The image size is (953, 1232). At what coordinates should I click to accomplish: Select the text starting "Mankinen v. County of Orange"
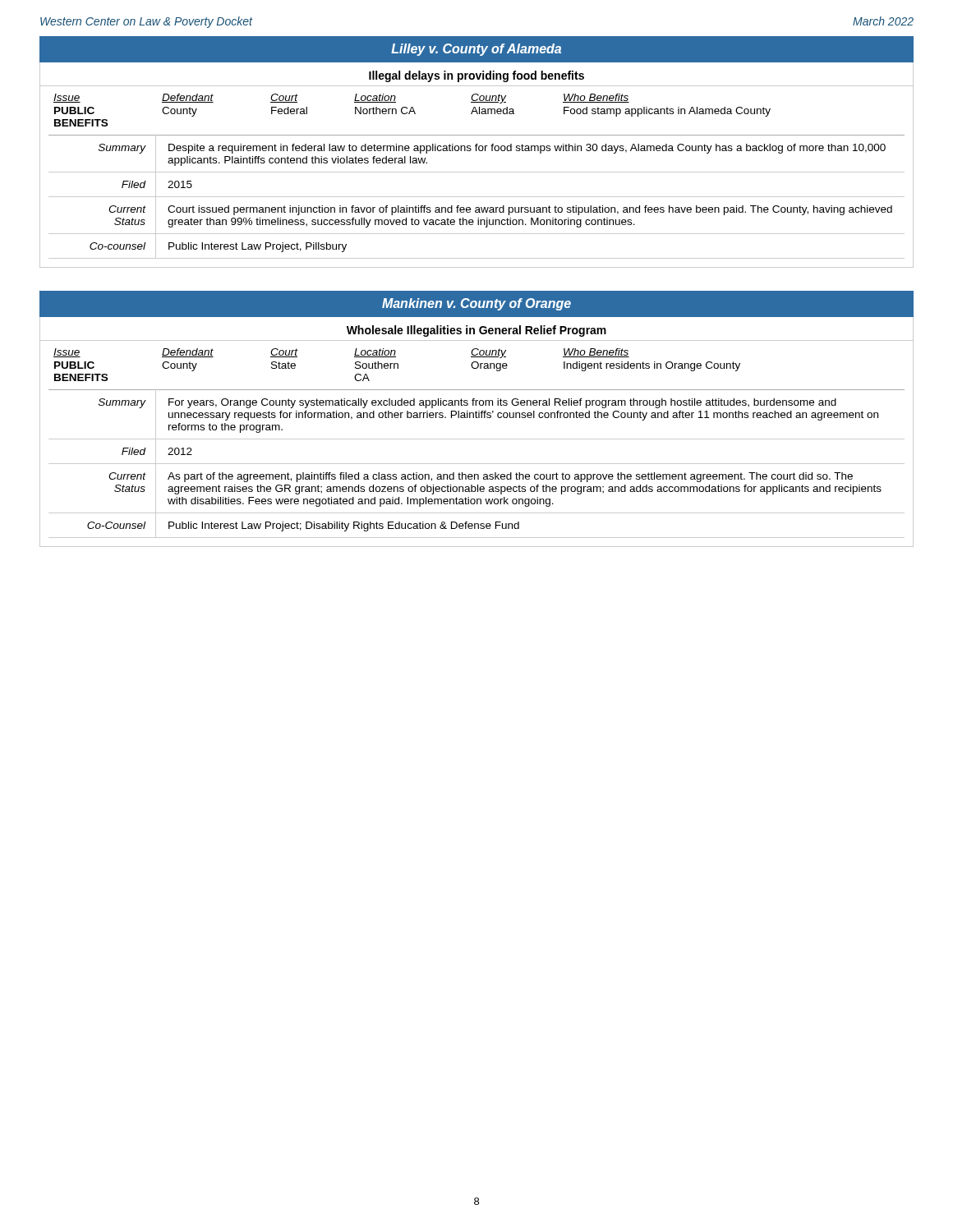[x=476, y=304]
